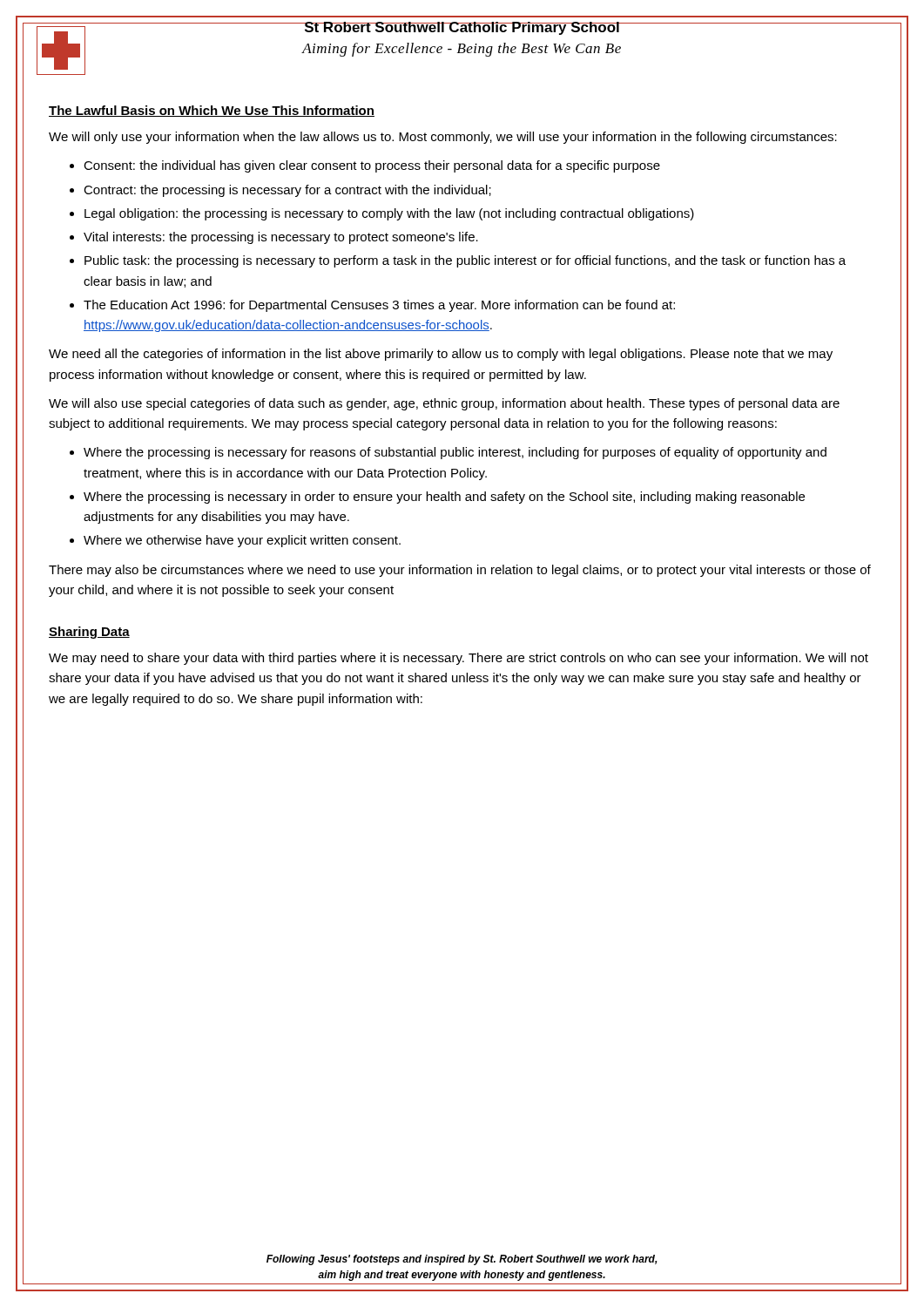Viewport: 924px width, 1307px height.
Task: Locate the list item that says "Where the processing is necessary for reasons"
Action: coord(455,462)
